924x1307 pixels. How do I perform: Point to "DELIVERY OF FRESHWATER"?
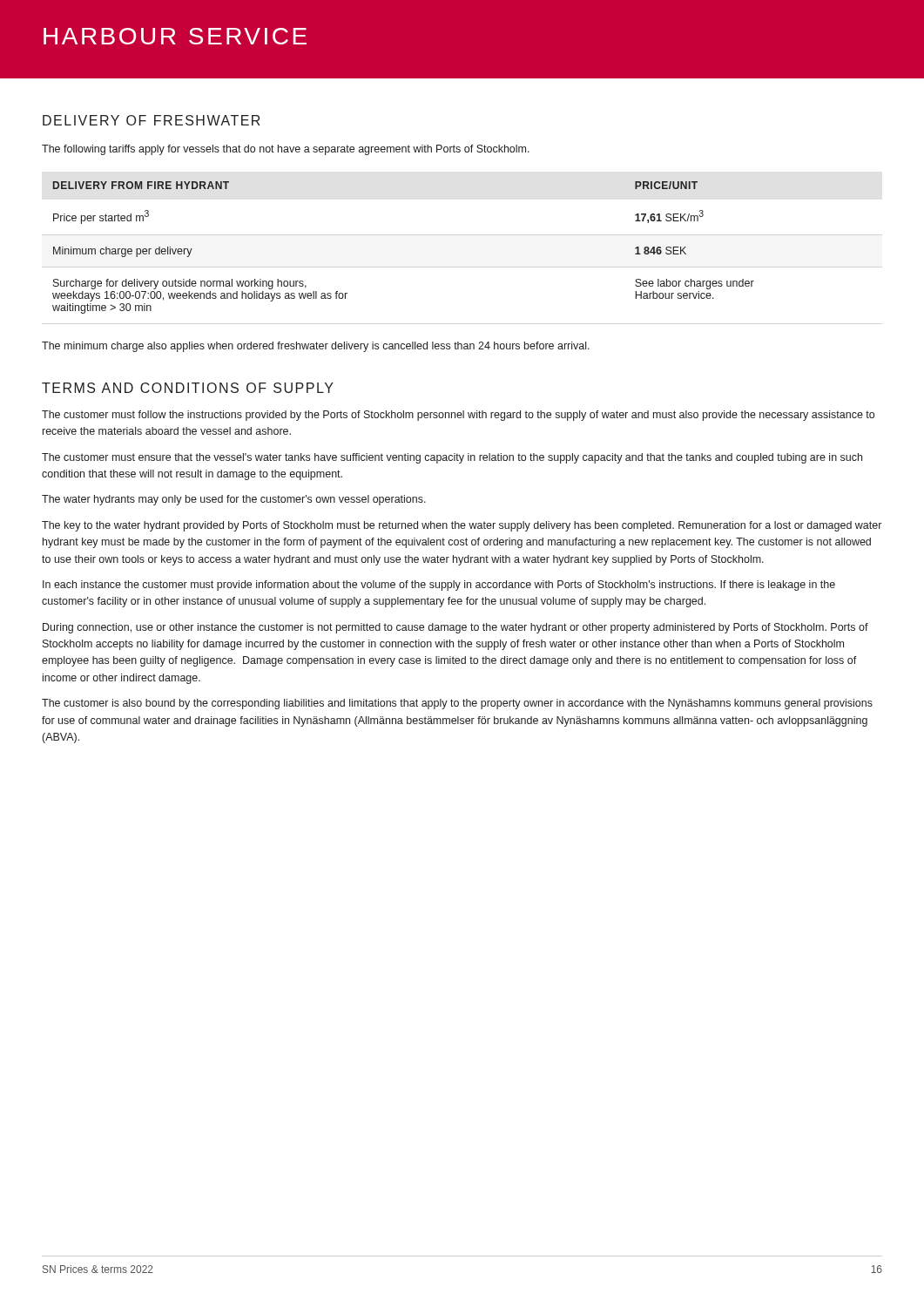coord(152,121)
